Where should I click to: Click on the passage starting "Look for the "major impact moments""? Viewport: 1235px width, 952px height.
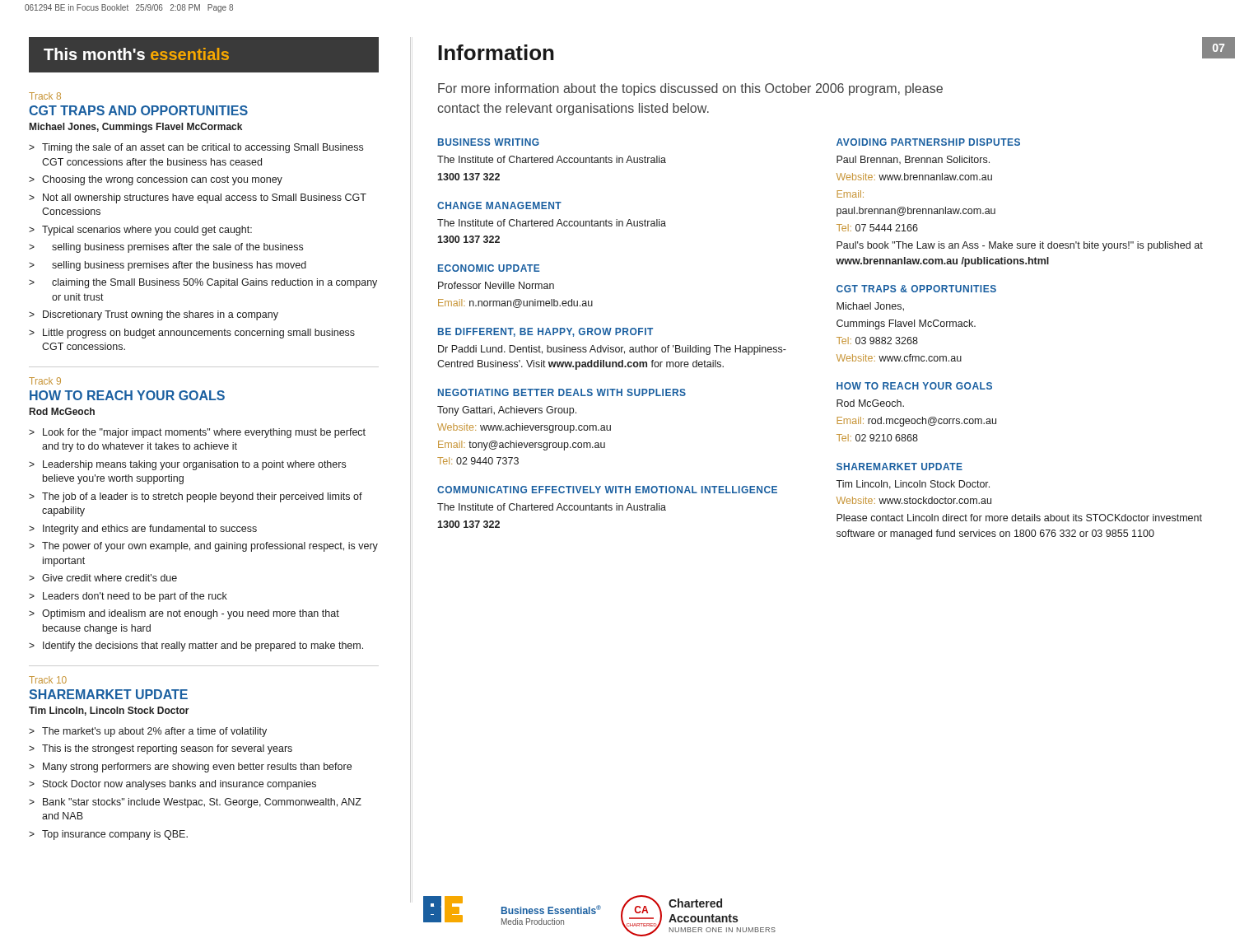pyautogui.click(x=204, y=439)
